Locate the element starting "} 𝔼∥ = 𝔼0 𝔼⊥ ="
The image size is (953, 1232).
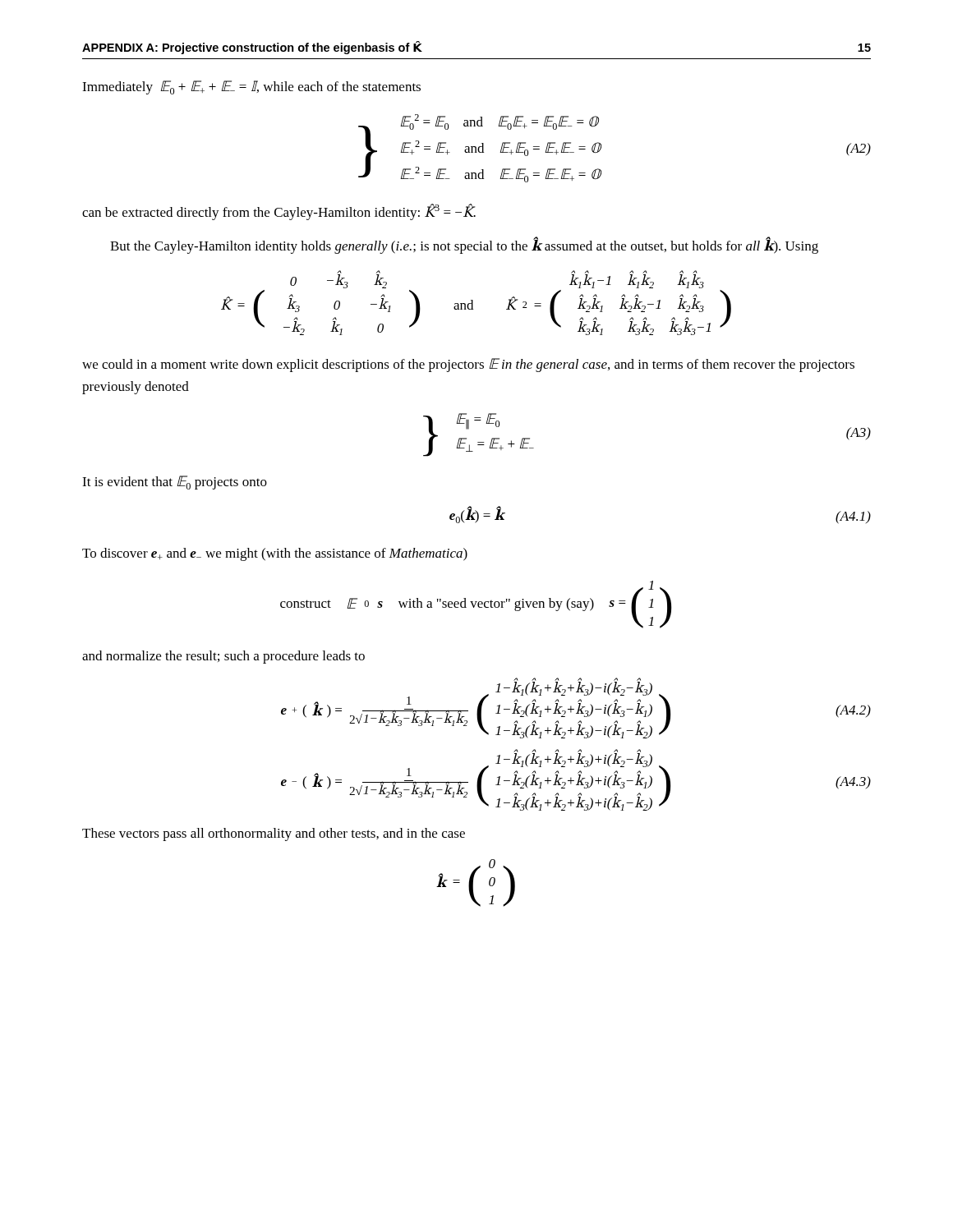click(x=479, y=442)
